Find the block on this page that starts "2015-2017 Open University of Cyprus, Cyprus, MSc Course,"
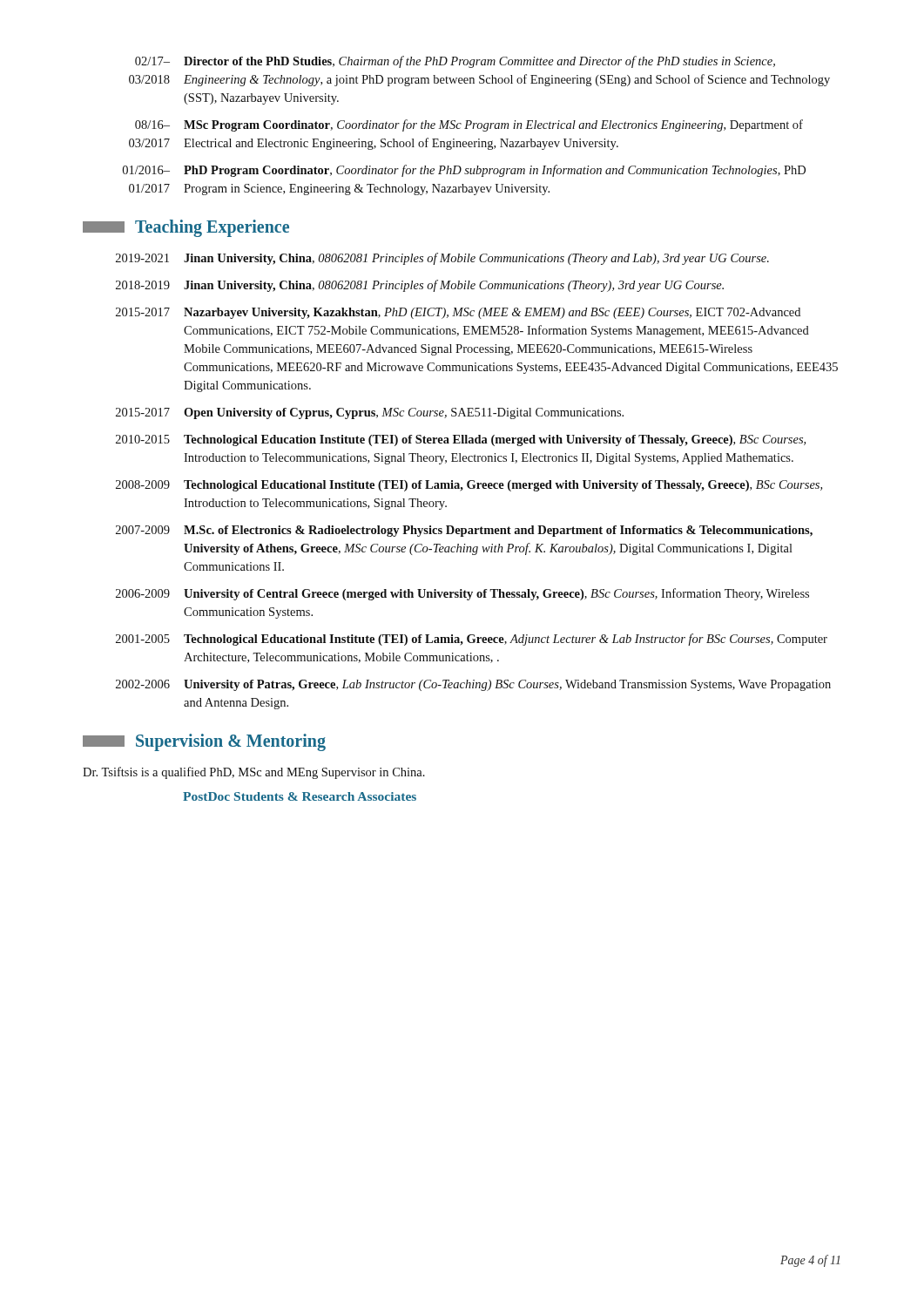The image size is (924, 1307). click(x=462, y=413)
